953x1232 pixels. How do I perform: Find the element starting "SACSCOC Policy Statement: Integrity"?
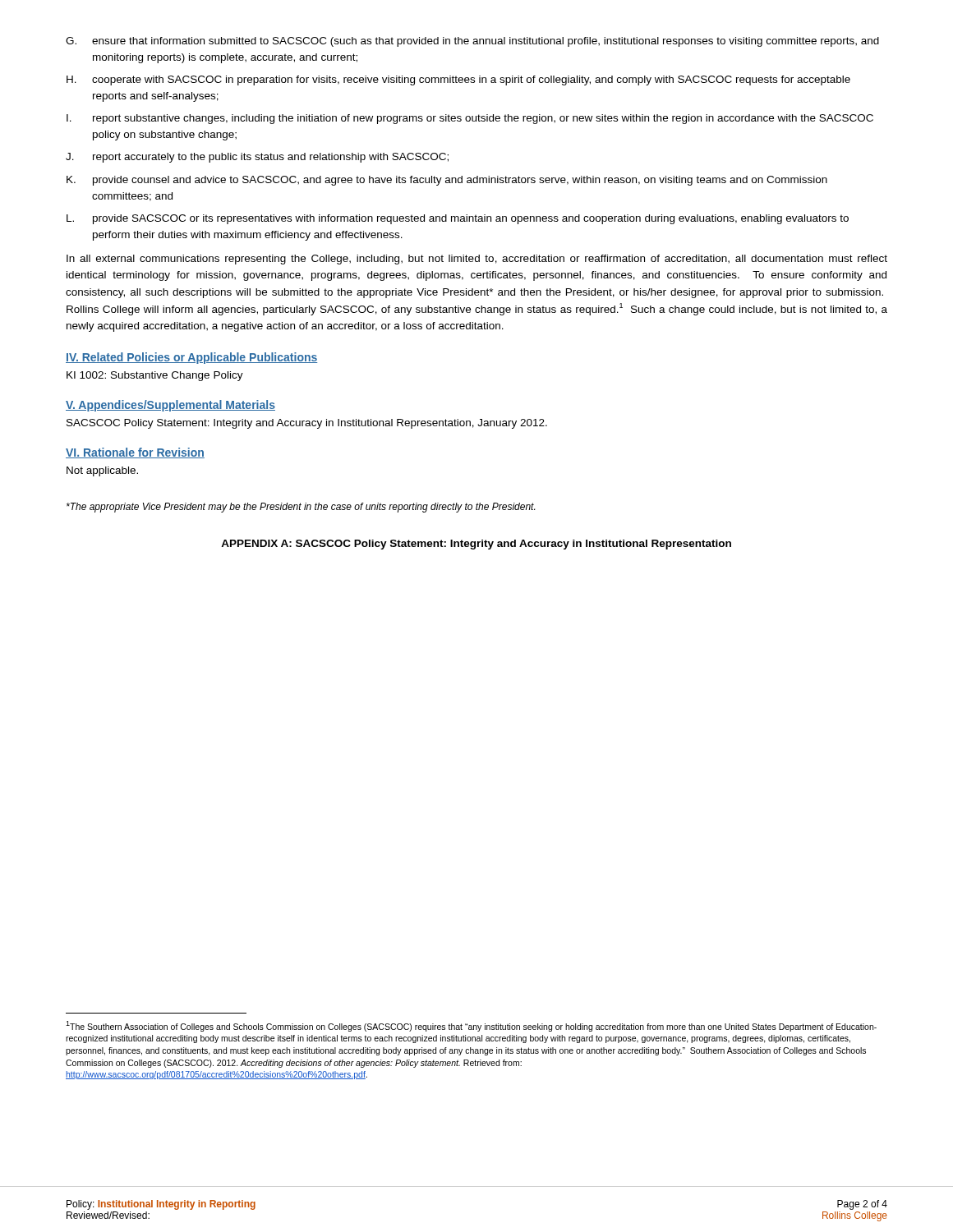click(307, 423)
